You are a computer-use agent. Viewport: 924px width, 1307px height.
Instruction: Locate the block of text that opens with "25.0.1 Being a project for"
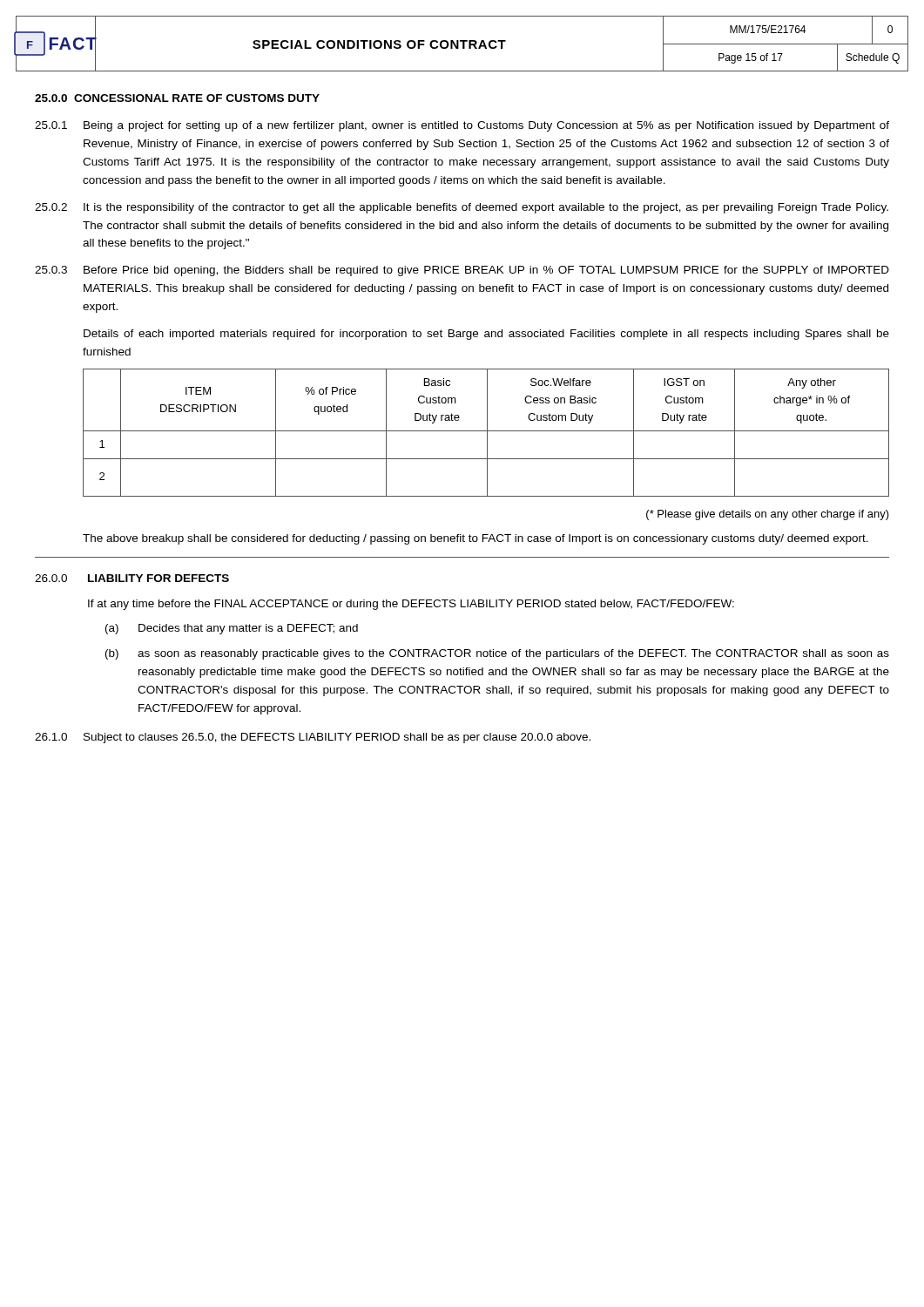(462, 153)
